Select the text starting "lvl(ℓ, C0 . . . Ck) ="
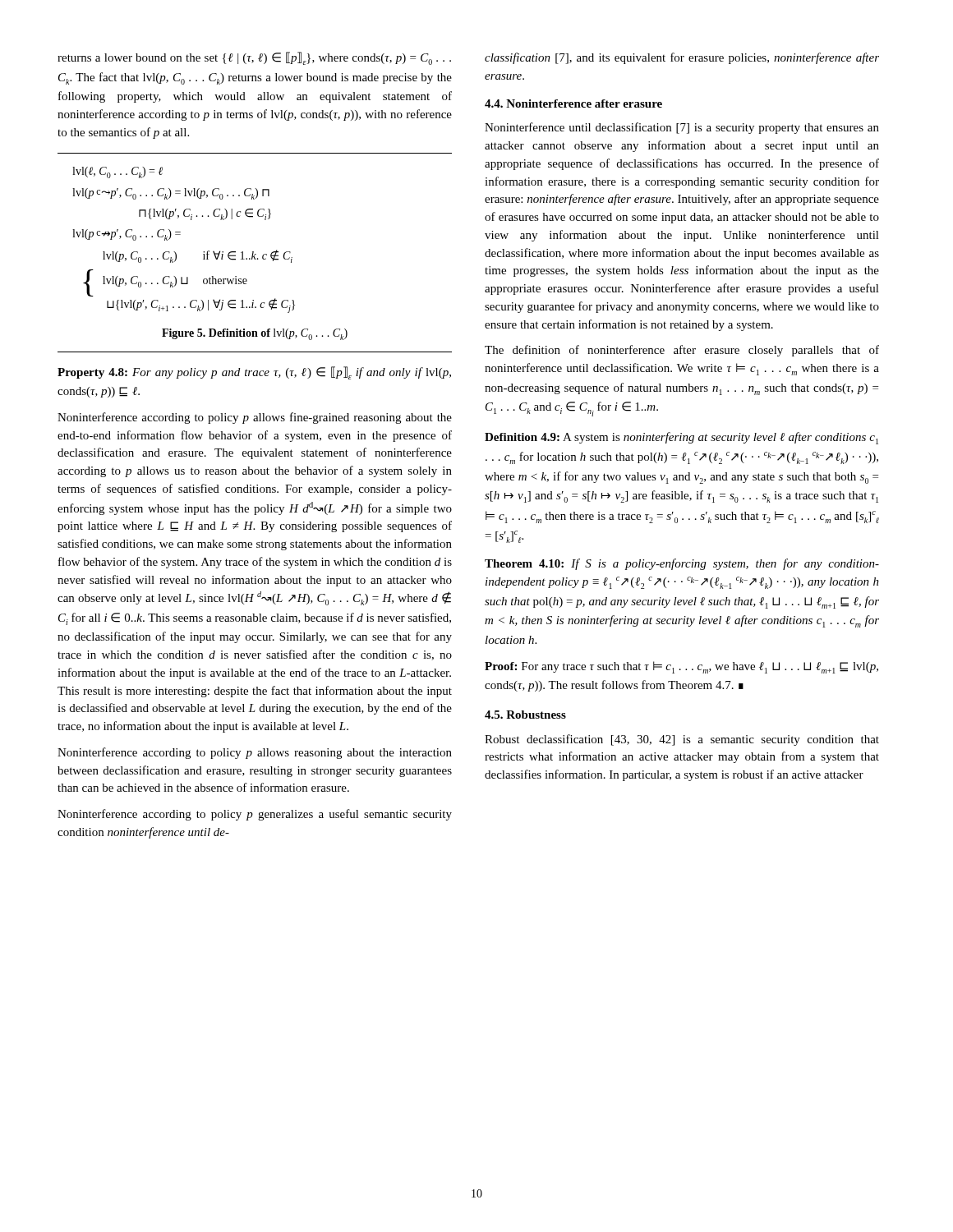Screen dimensions: 1232x953 pyautogui.click(x=255, y=253)
